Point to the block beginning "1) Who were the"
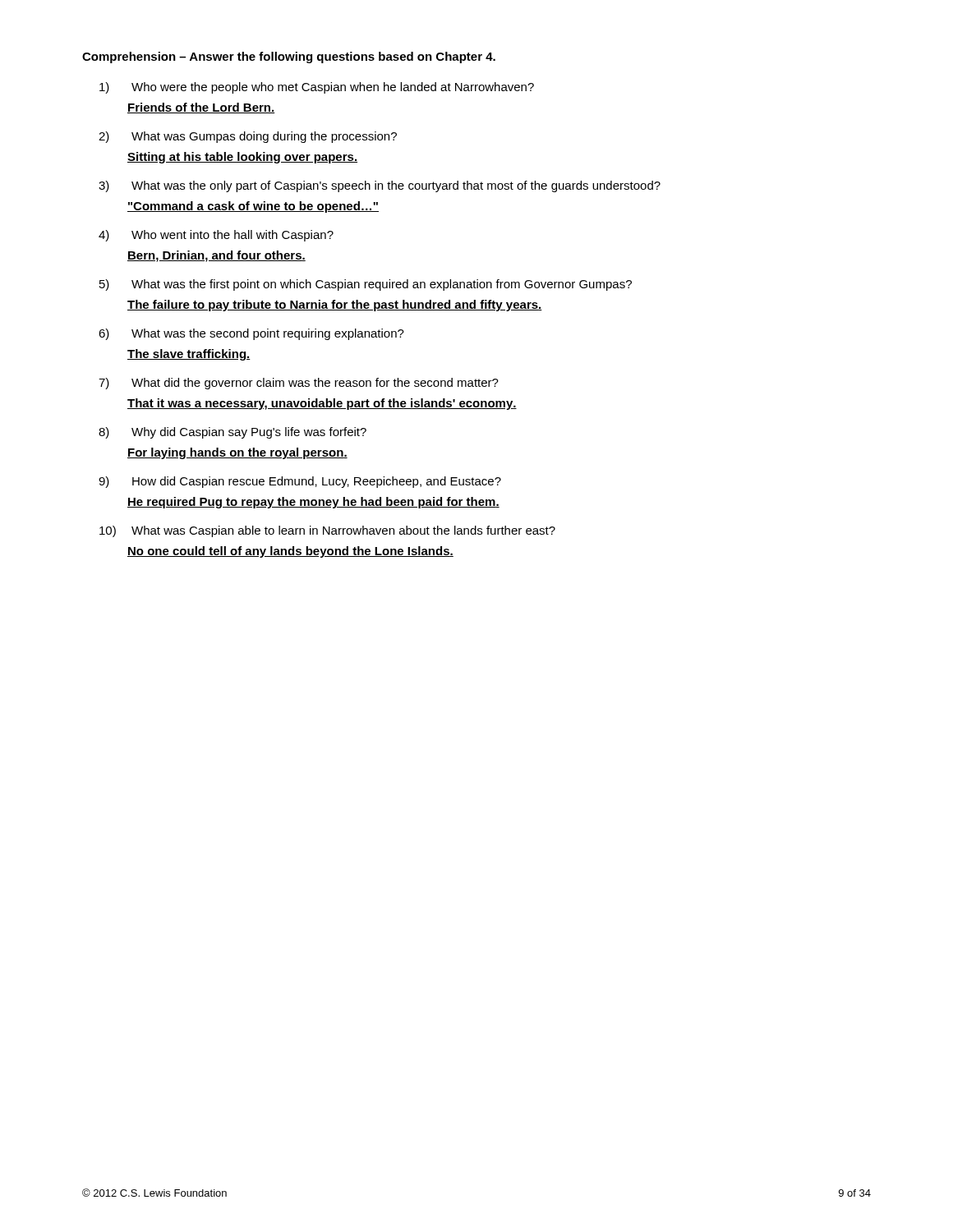This screenshot has height=1232, width=953. [x=485, y=87]
